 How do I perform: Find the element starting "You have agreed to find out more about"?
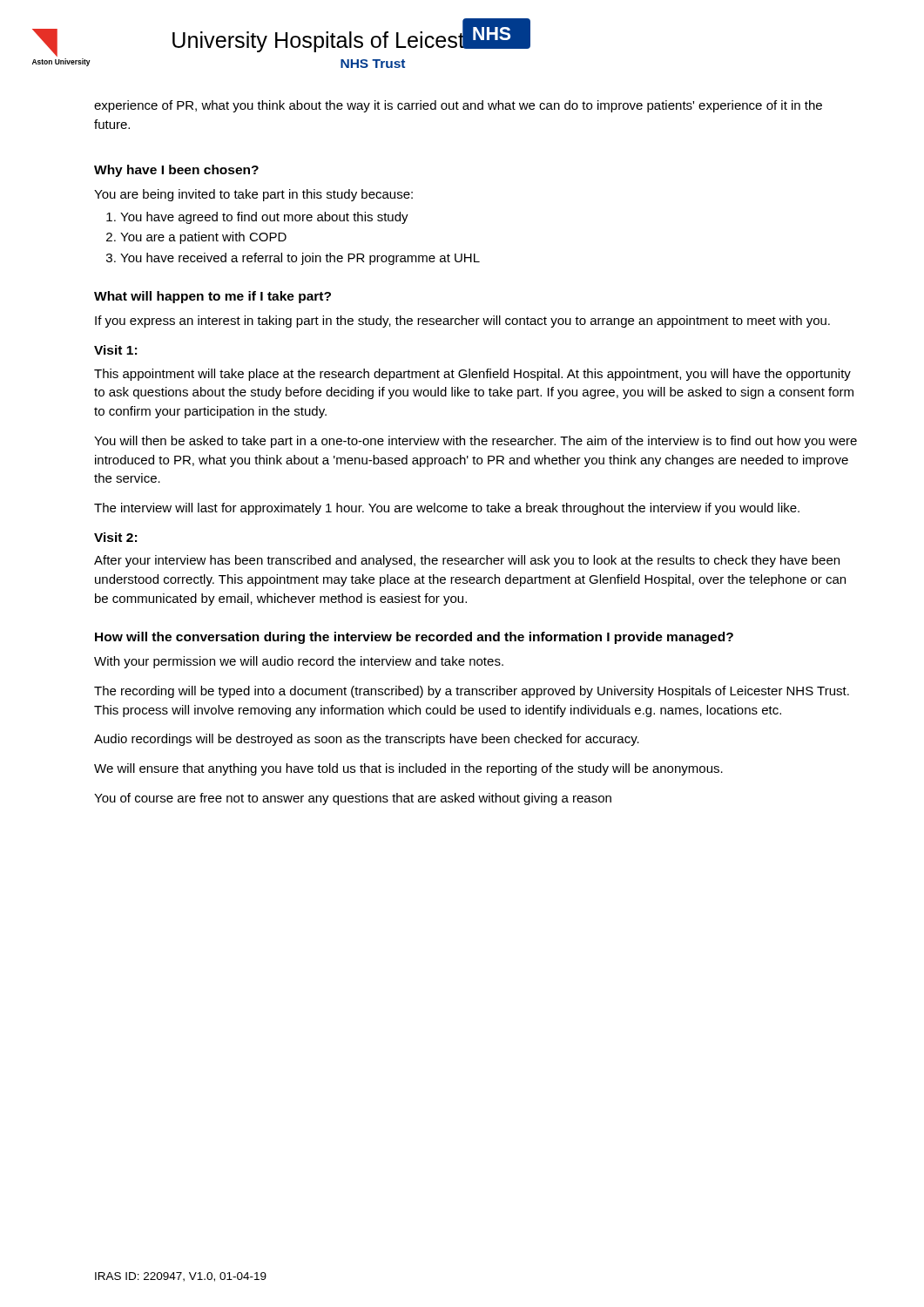264,216
